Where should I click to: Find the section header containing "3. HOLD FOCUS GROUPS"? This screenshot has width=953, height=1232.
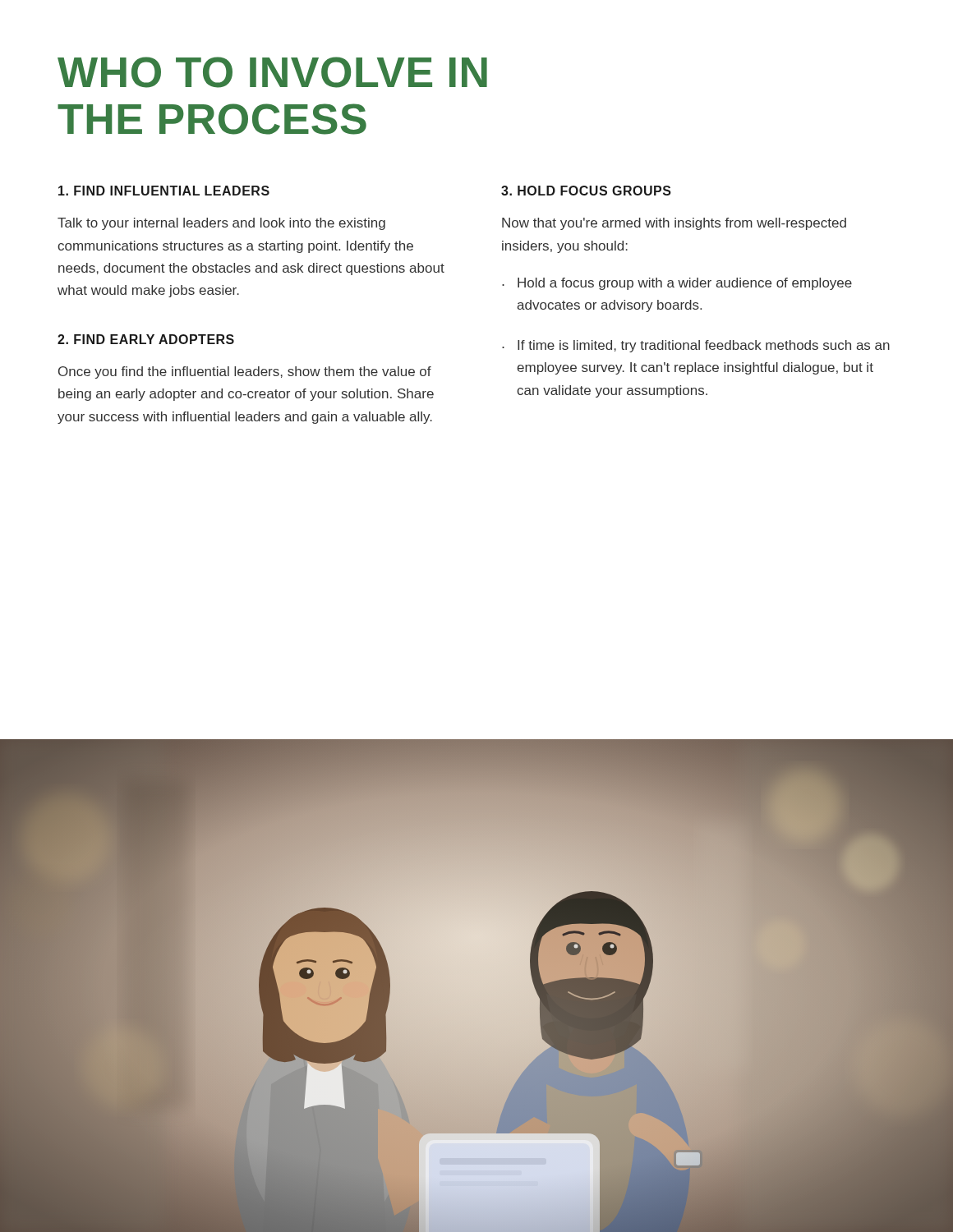click(586, 191)
